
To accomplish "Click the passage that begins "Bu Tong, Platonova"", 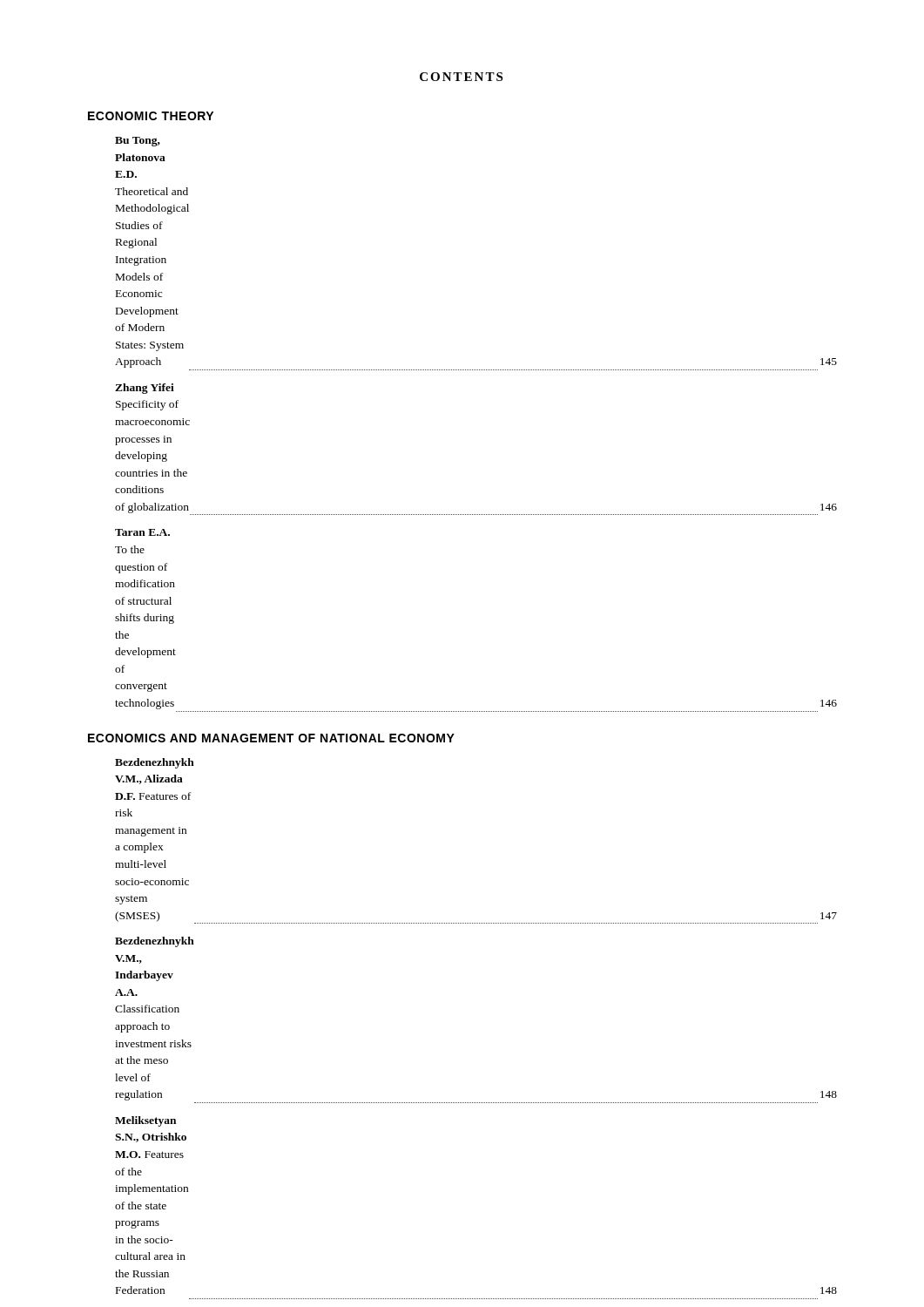I will (x=138, y=142).
